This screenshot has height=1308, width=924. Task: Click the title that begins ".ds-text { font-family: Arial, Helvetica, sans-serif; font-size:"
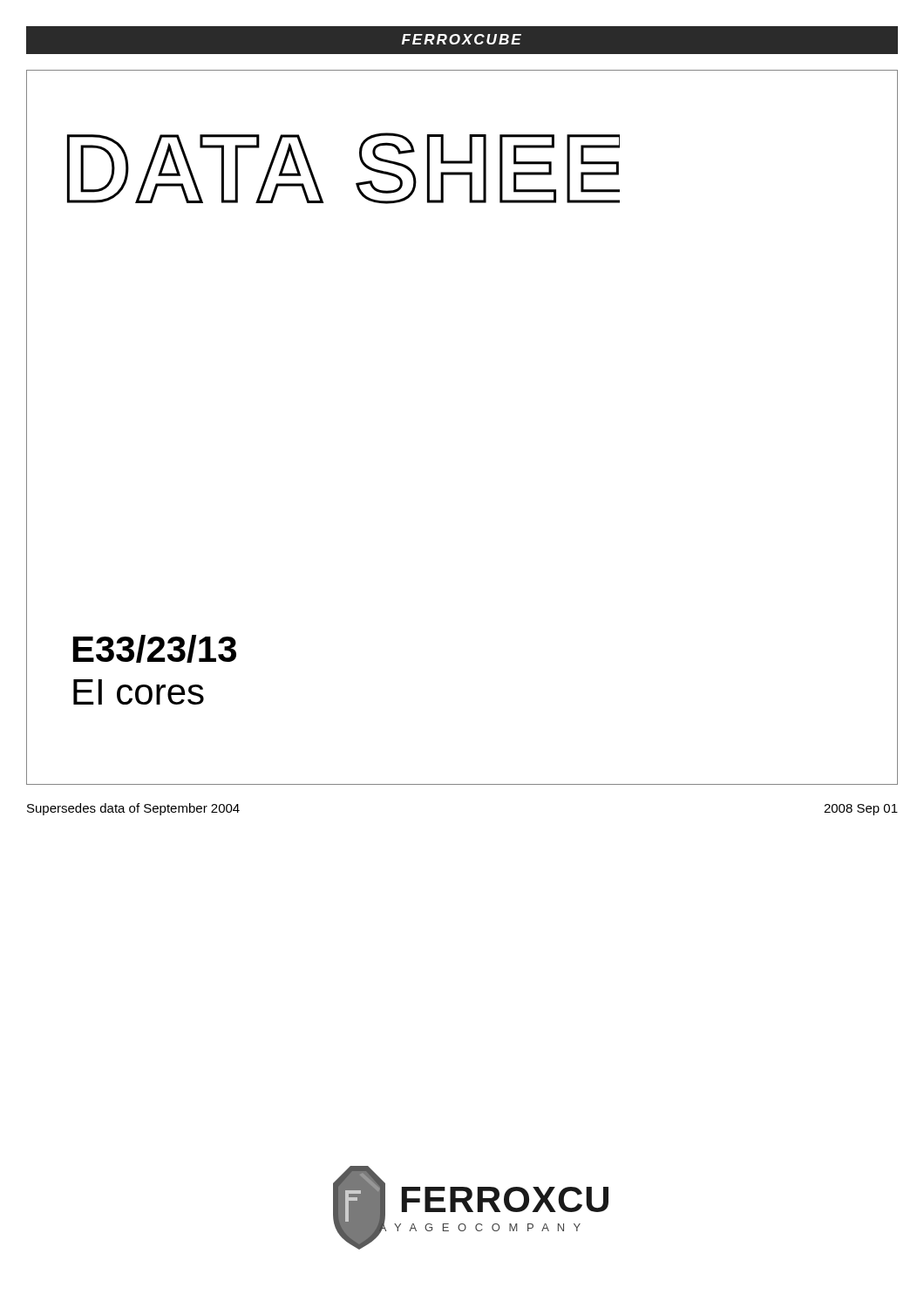(336, 158)
